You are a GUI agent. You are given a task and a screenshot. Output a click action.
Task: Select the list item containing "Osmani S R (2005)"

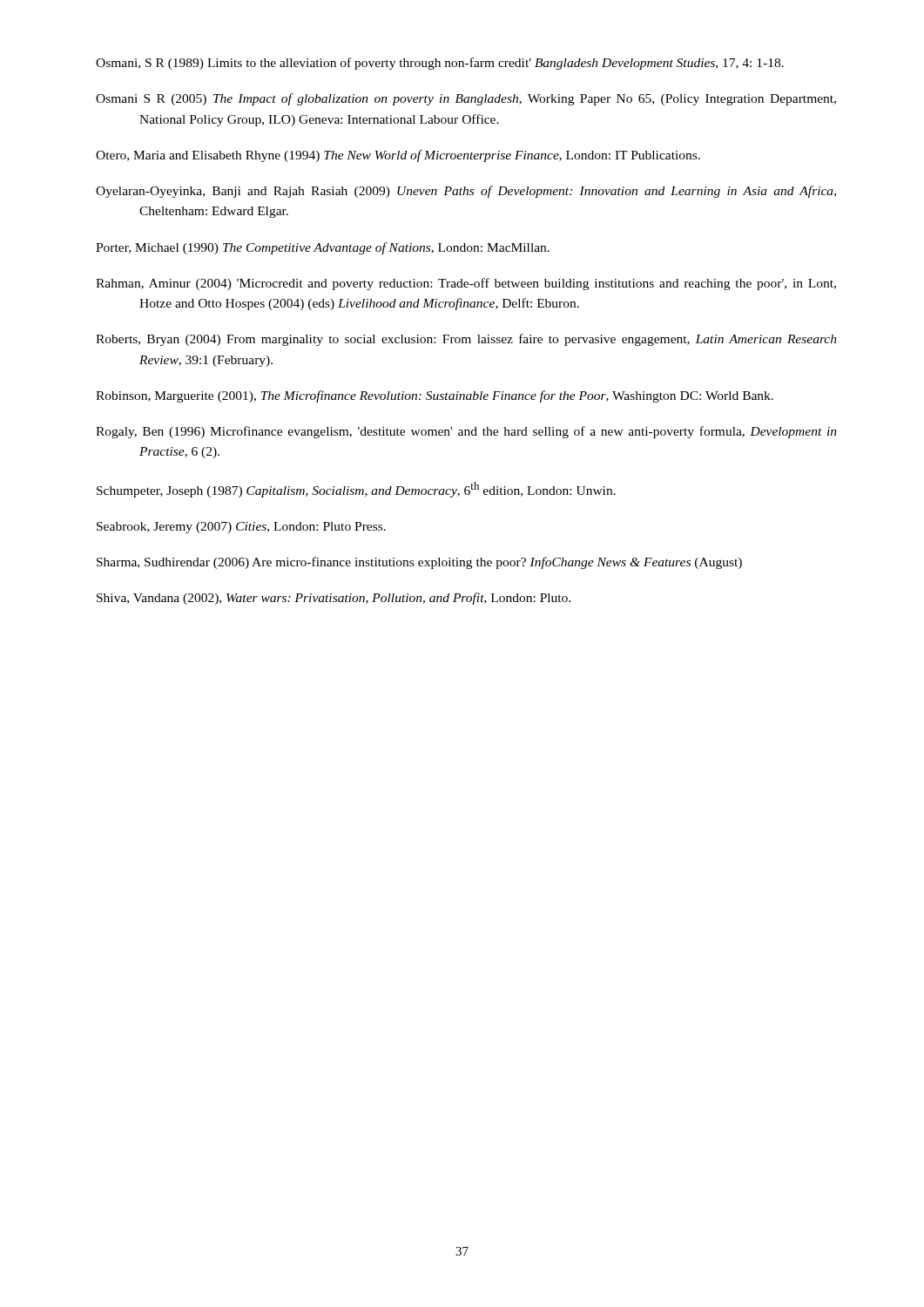[x=466, y=108]
